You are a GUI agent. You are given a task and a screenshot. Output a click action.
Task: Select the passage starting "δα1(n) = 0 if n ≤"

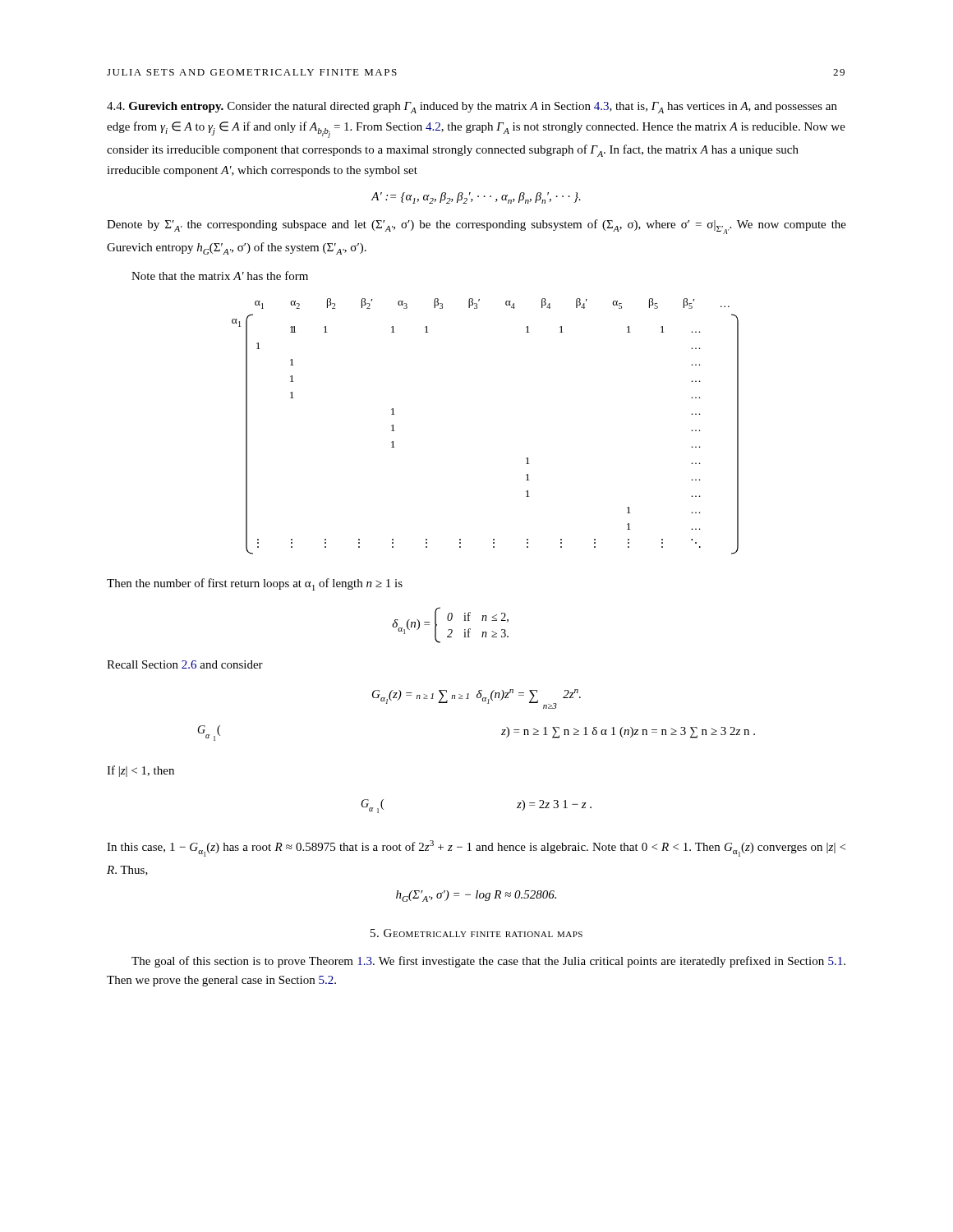476,625
